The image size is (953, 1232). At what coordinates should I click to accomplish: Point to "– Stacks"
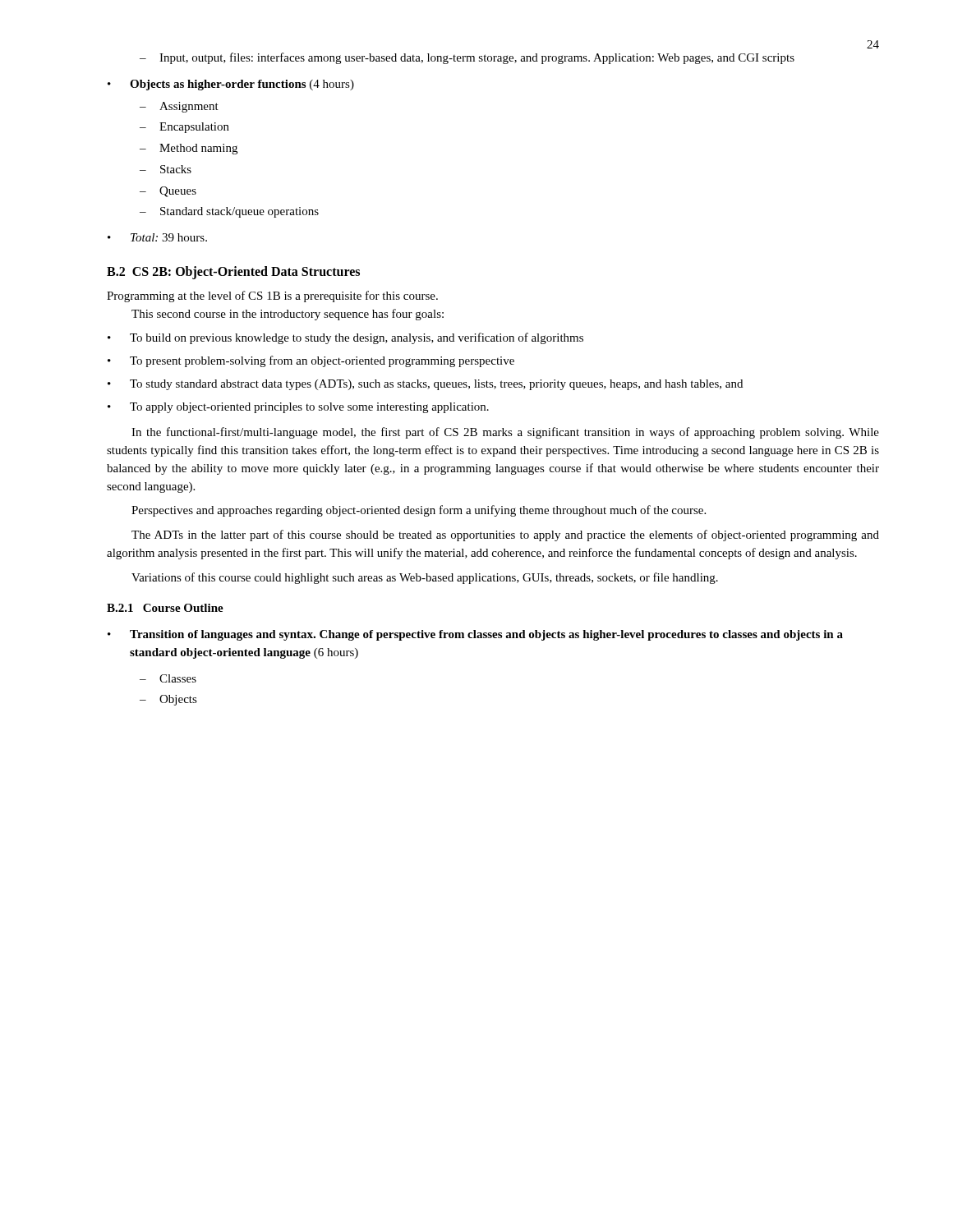coord(166,169)
